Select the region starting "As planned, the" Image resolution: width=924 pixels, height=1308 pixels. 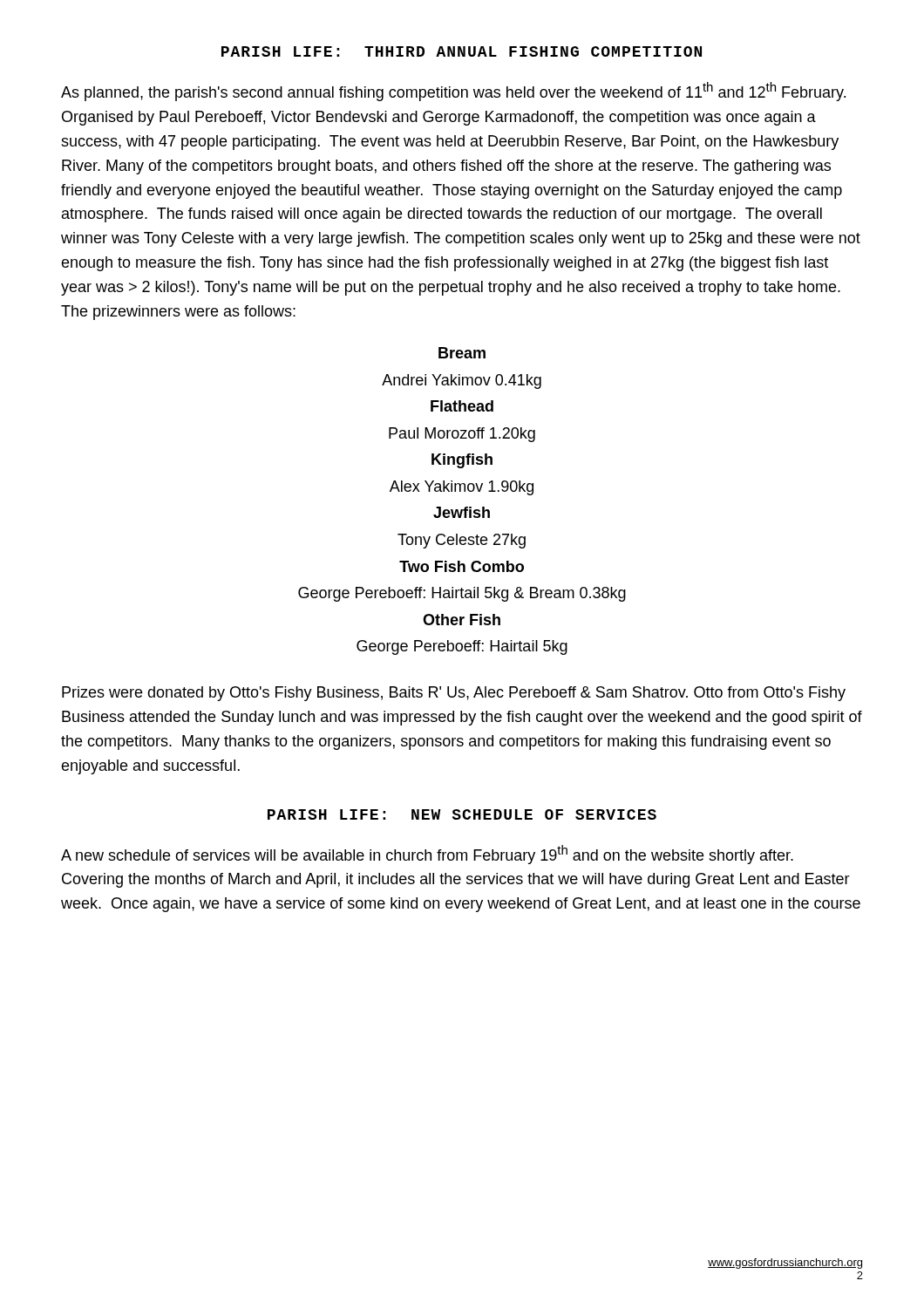461,200
